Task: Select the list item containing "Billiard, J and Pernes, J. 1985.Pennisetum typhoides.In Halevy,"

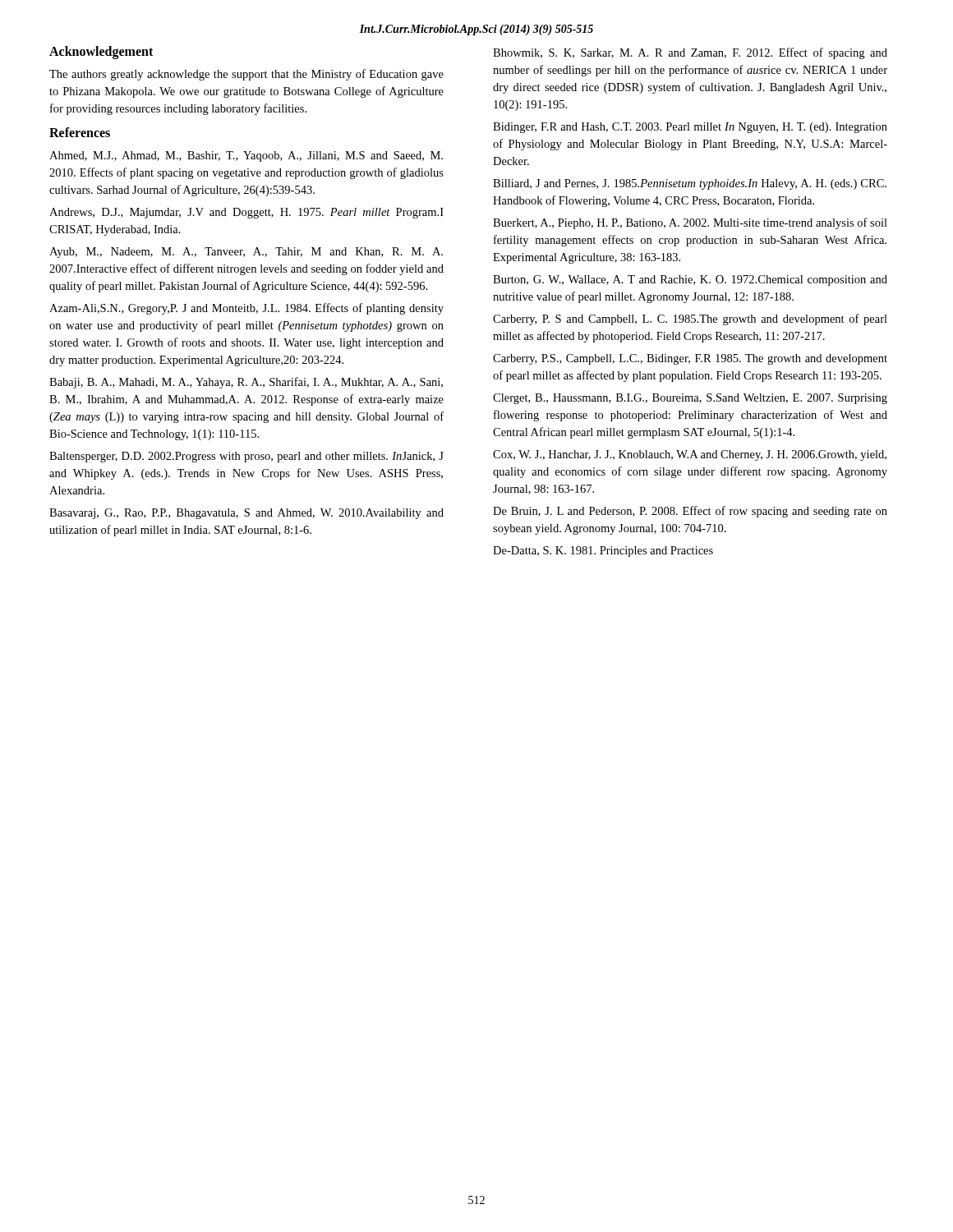Action: (690, 192)
